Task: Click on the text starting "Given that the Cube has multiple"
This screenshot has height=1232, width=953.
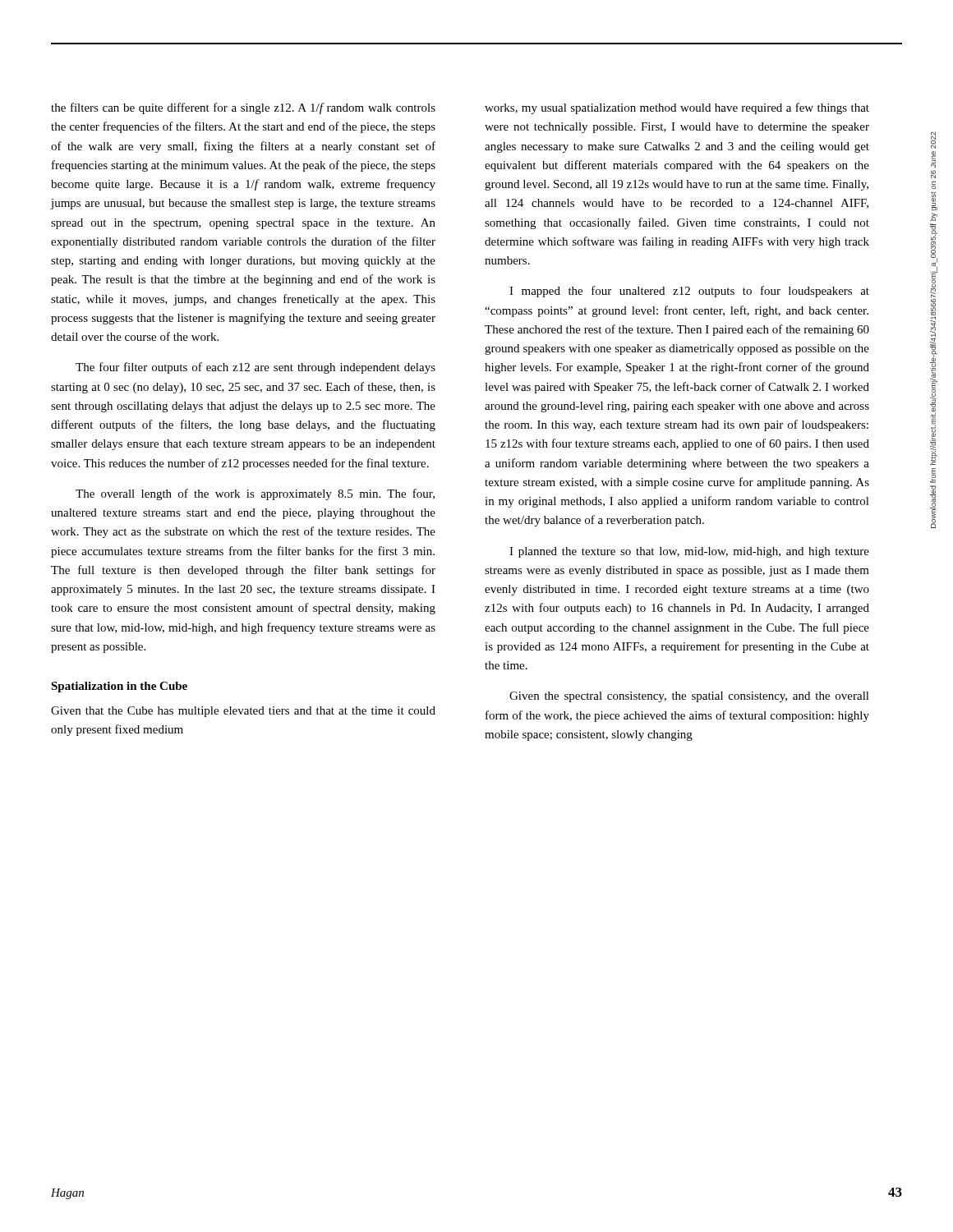Action: (x=243, y=720)
